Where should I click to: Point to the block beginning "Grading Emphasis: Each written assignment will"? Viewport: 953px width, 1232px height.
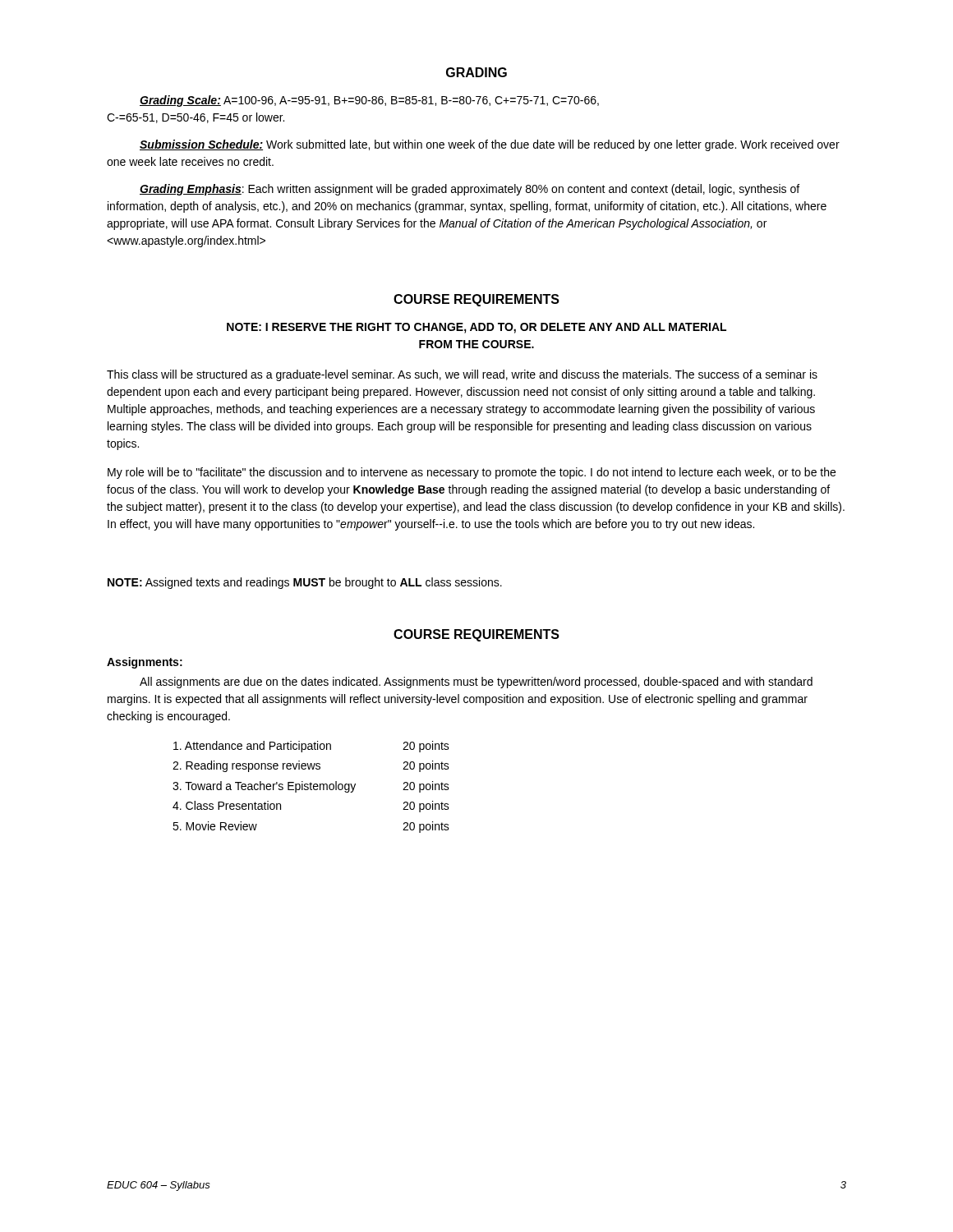(467, 215)
